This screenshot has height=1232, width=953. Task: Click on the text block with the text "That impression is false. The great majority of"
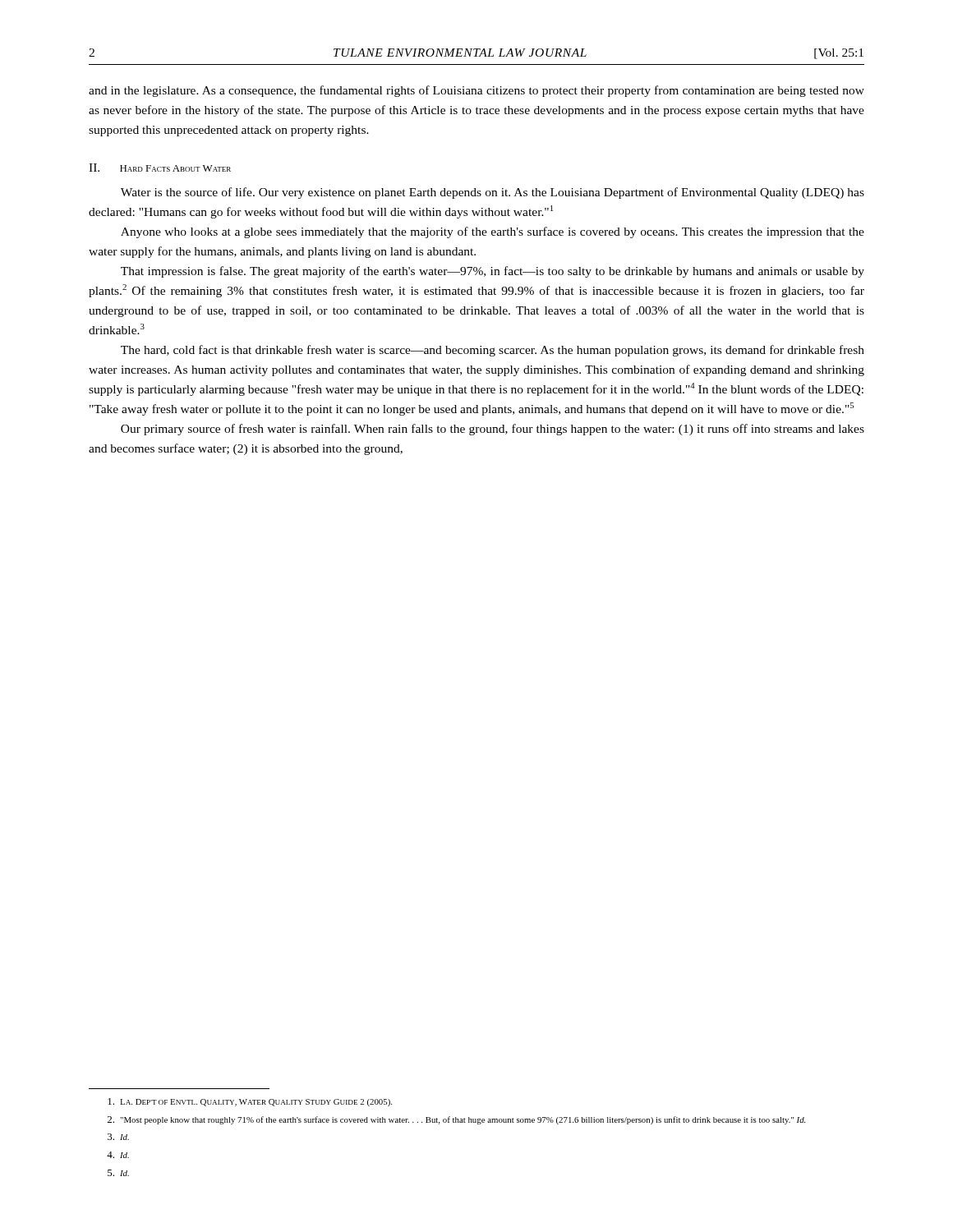(x=476, y=301)
